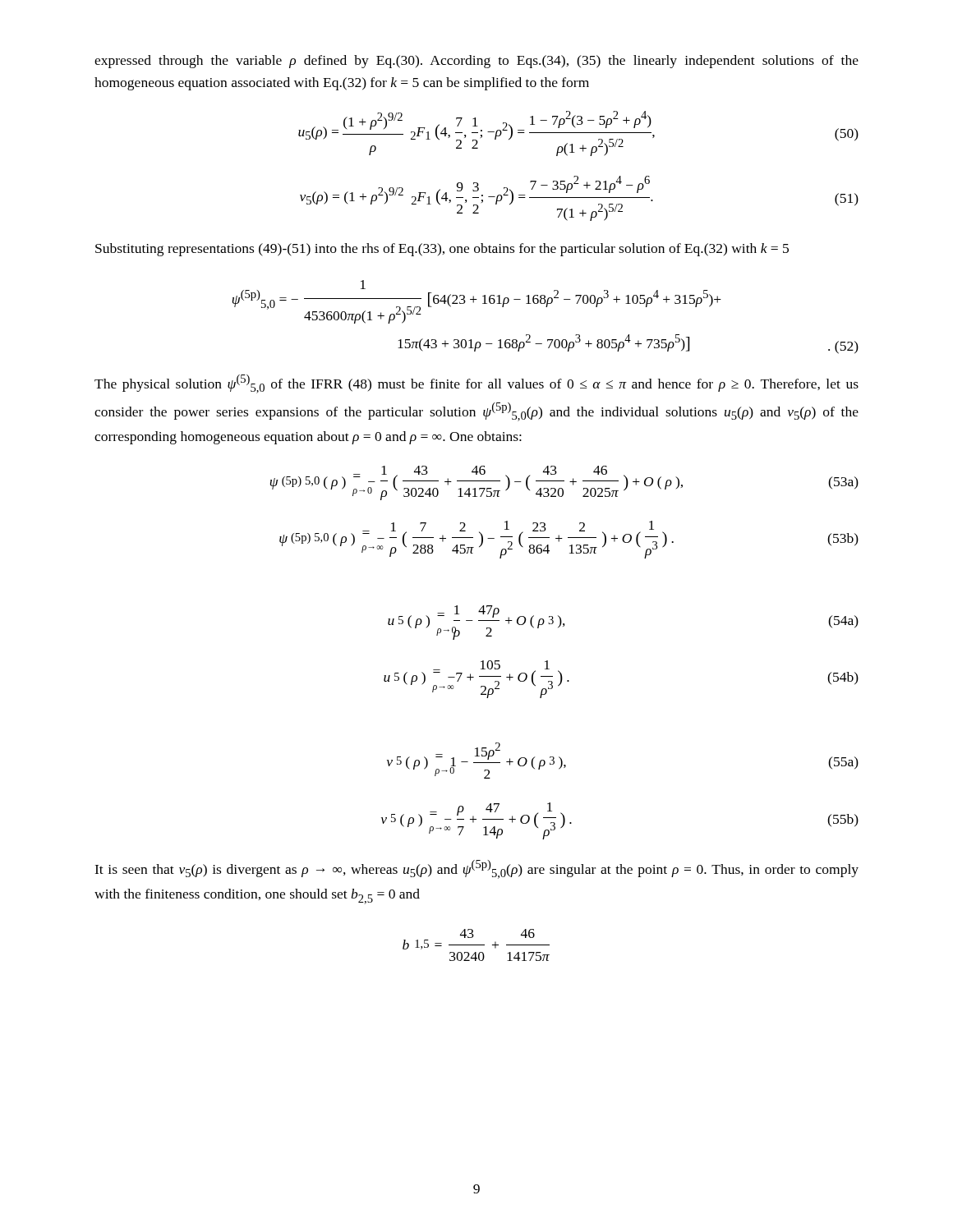Find the element starting "The physical solution ψ(5)5,0 of"
Viewport: 953px width, 1232px height.
[476, 408]
